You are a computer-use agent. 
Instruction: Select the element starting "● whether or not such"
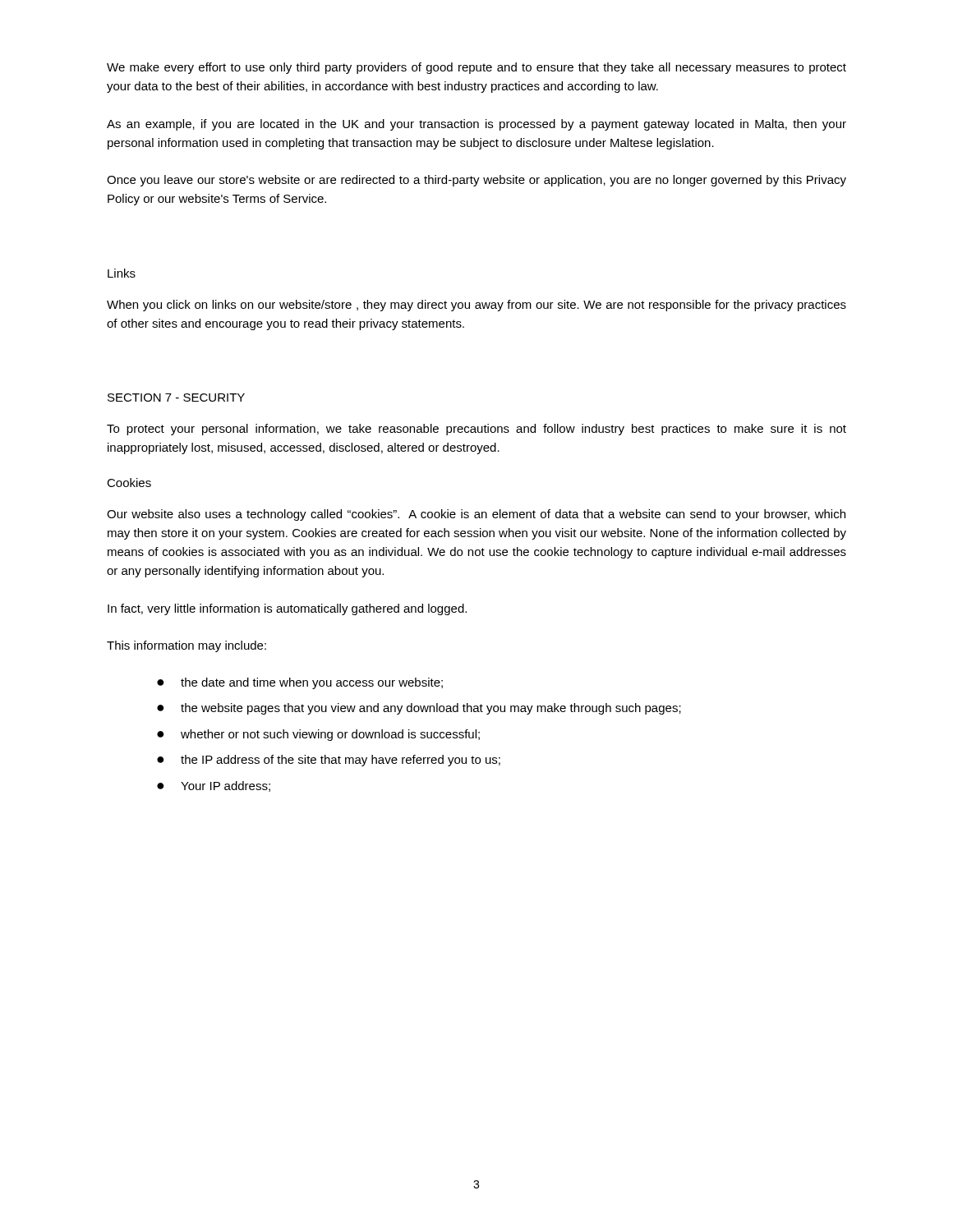pos(318,735)
